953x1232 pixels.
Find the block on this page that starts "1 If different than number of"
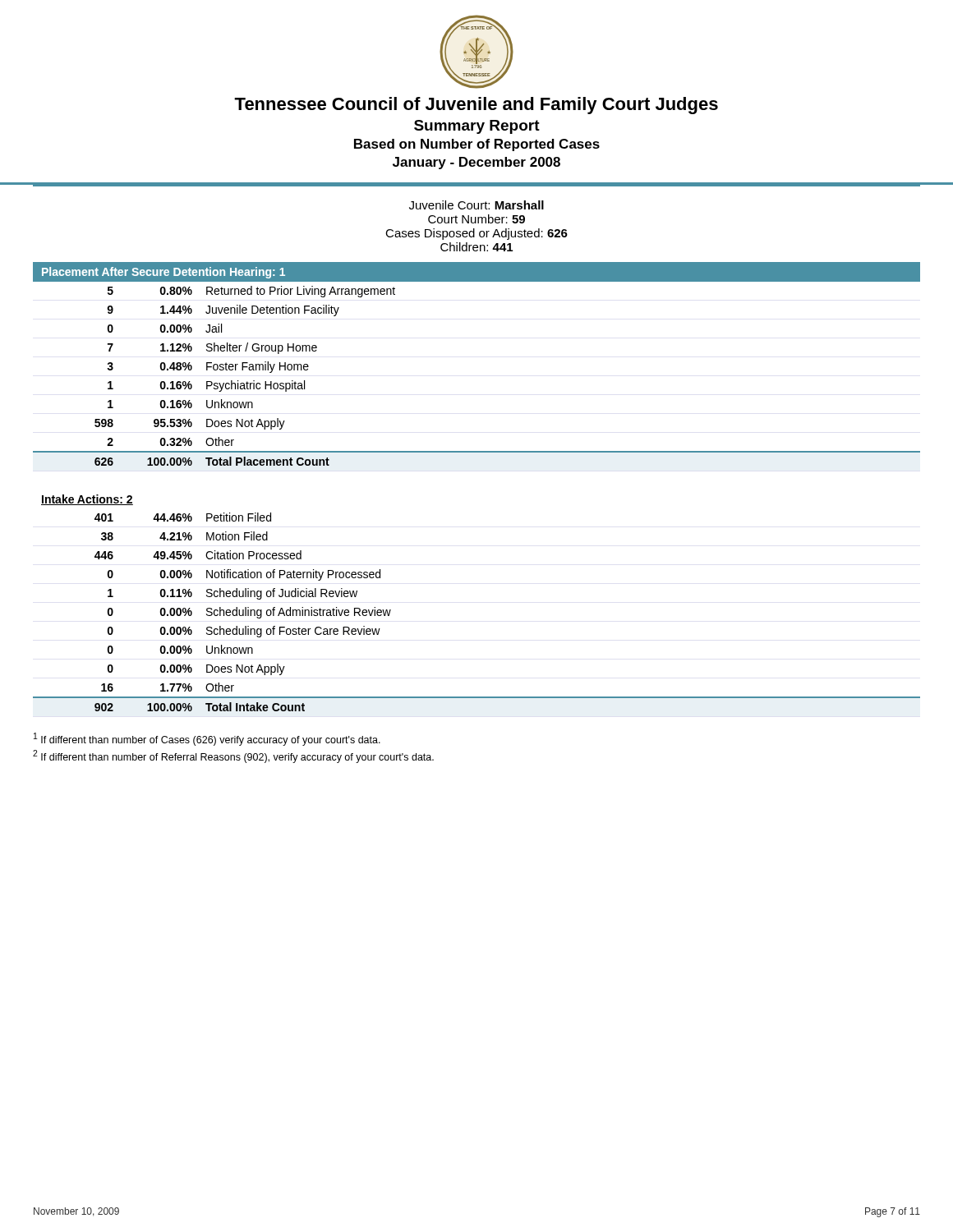pyautogui.click(x=207, y=739)
